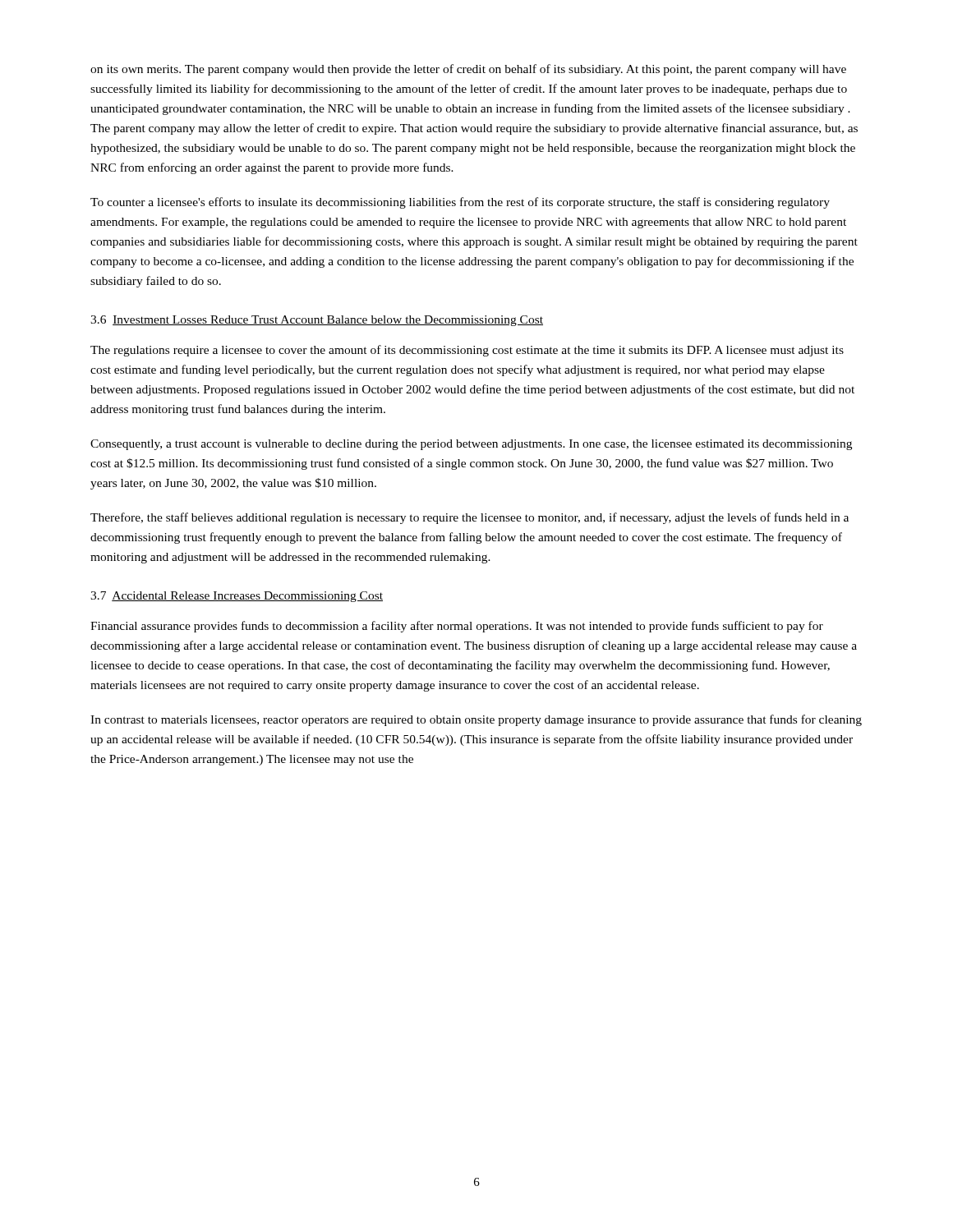953x1232 pixels.
Task: Select the element starting "on its own merits. The parent"
Action: pyautogui.click(x=474, y=118)
